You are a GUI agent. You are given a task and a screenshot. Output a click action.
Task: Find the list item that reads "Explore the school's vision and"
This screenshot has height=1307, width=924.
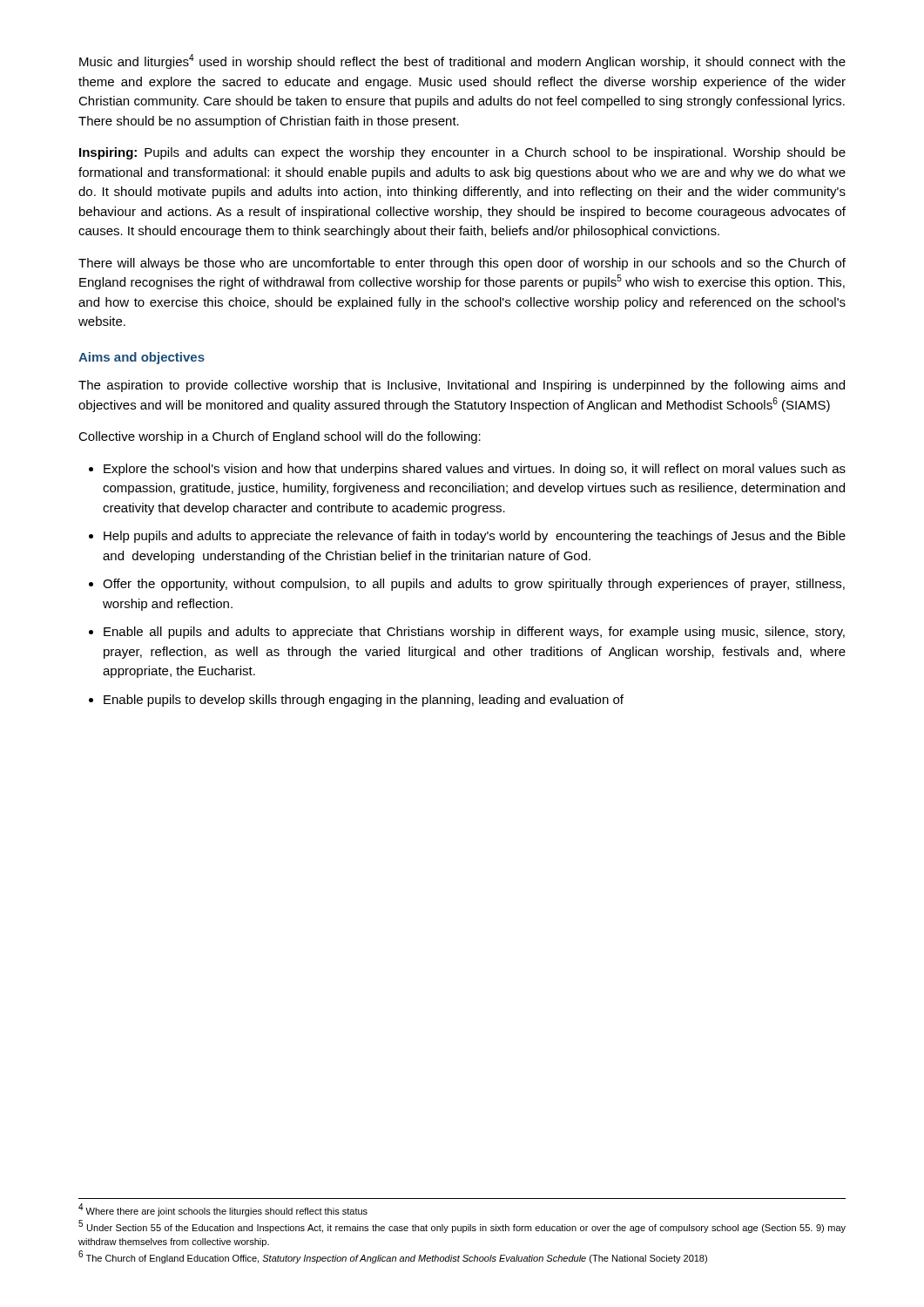[474, 488]
